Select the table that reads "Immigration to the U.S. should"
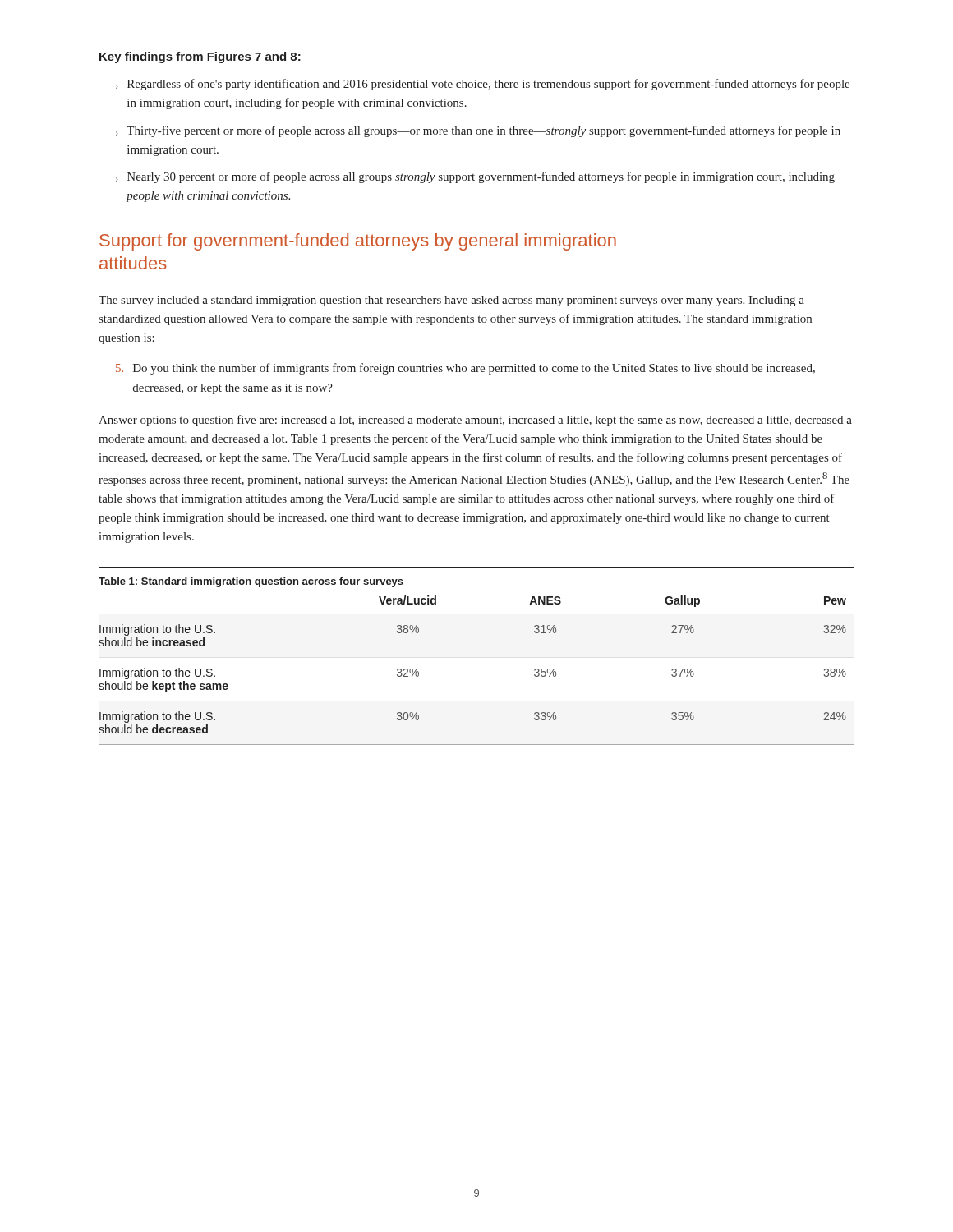Viewport: 953px width, 1232px height. click(476, 666)
